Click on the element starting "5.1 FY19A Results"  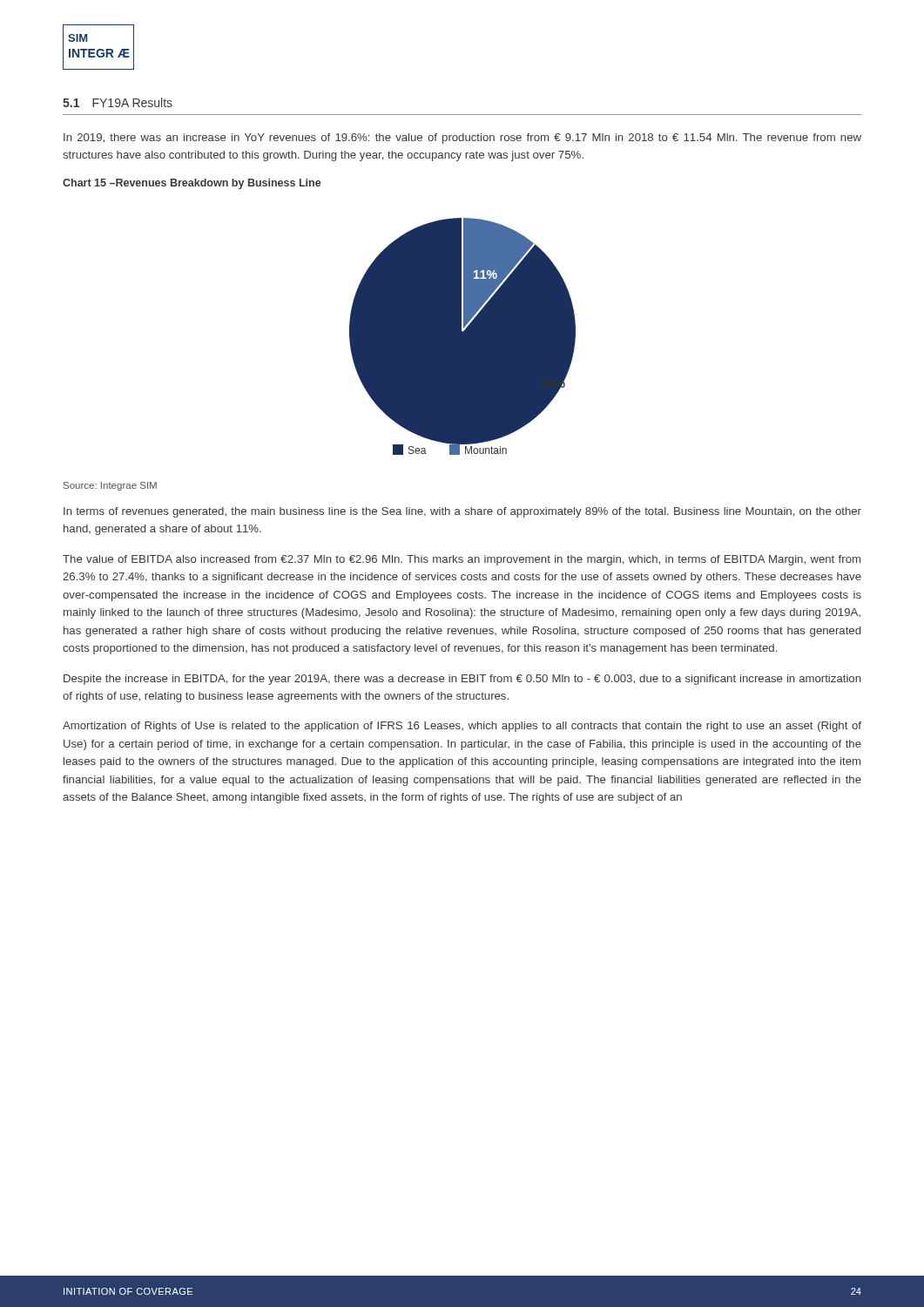tap(118, 103)
